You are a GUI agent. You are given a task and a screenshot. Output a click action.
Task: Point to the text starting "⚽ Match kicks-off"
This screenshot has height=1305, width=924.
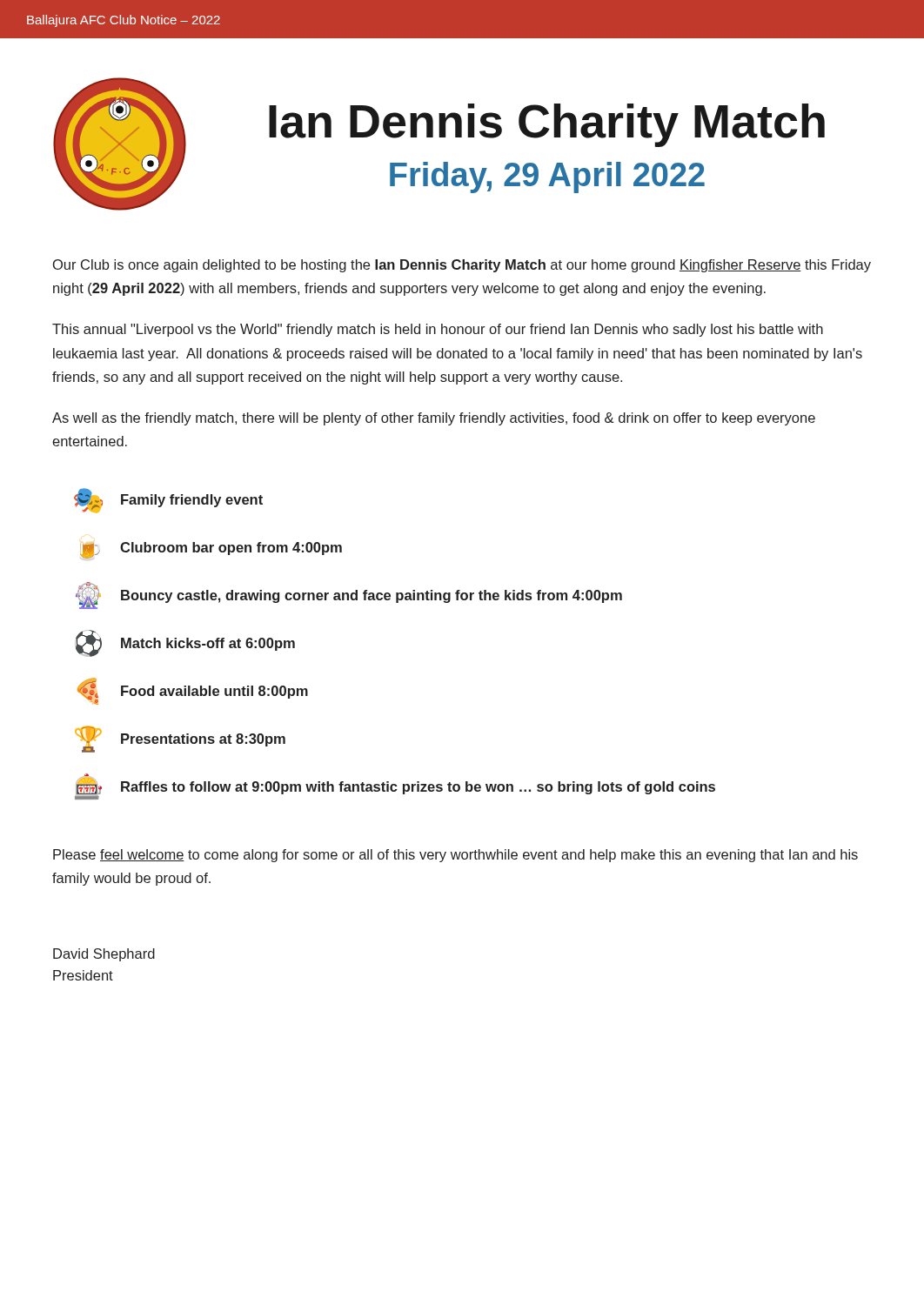point(183,643)
